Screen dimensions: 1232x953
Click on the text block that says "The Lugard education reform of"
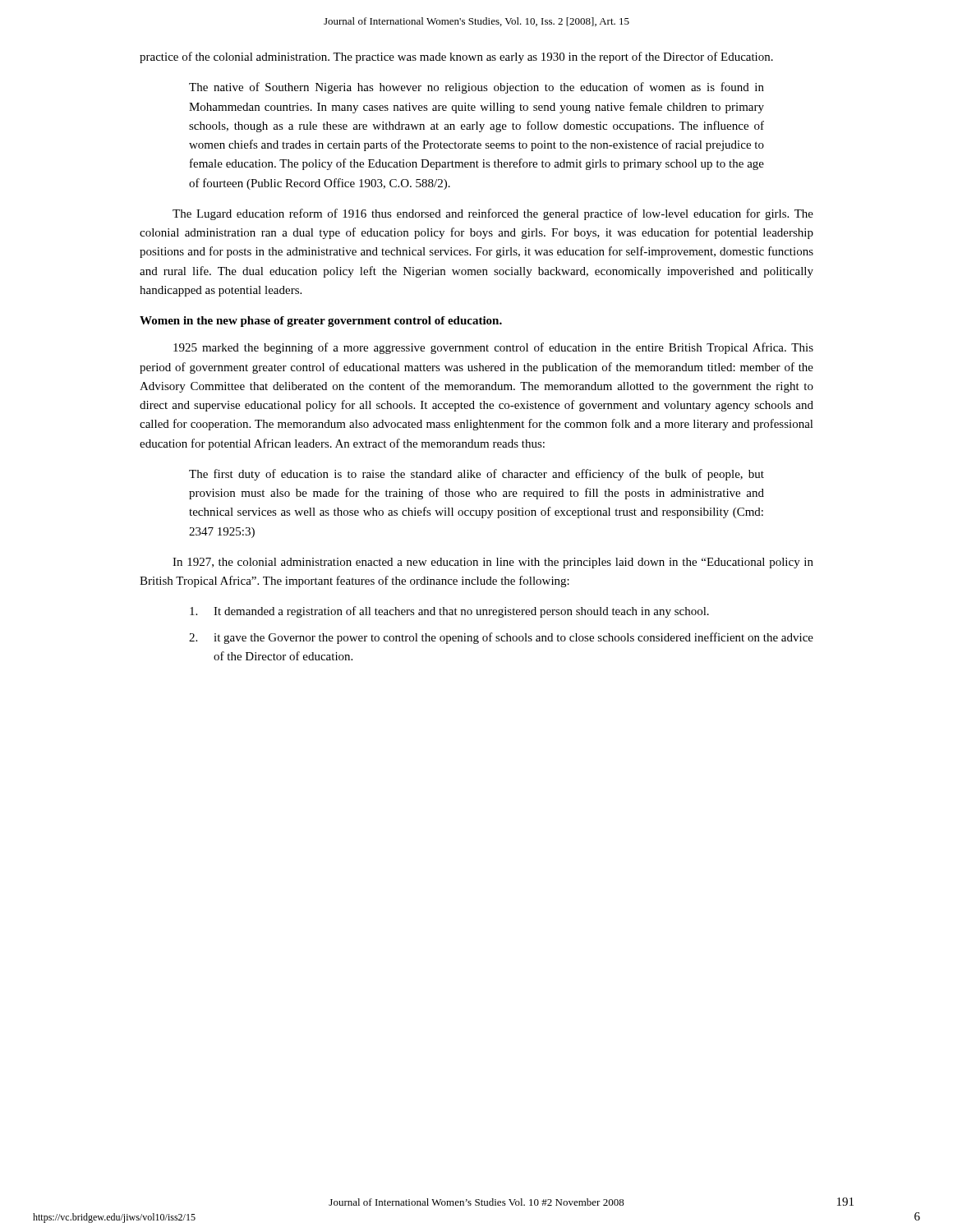(476, 252)
